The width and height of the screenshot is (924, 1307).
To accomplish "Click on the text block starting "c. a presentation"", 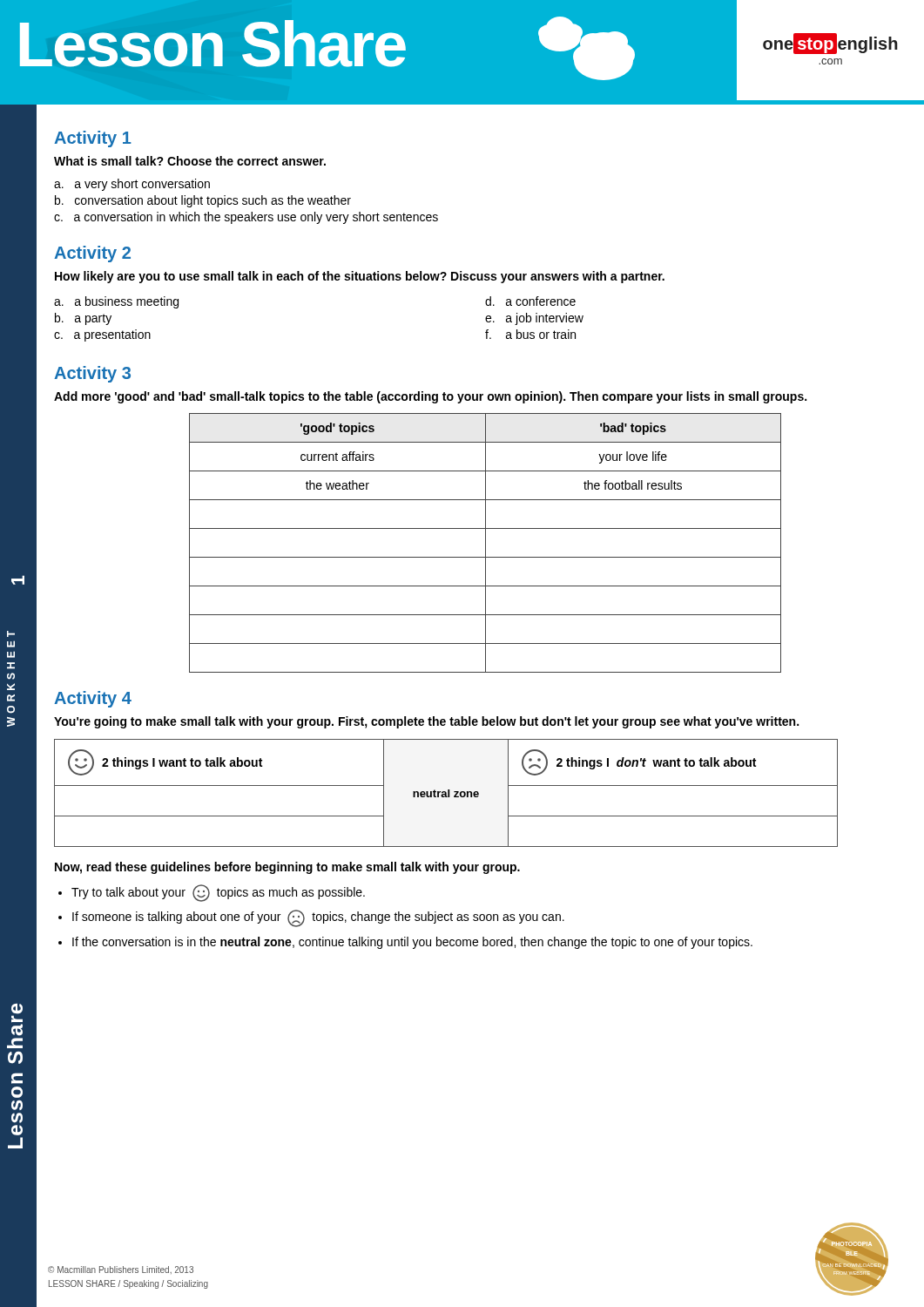I will coord(102,335).
